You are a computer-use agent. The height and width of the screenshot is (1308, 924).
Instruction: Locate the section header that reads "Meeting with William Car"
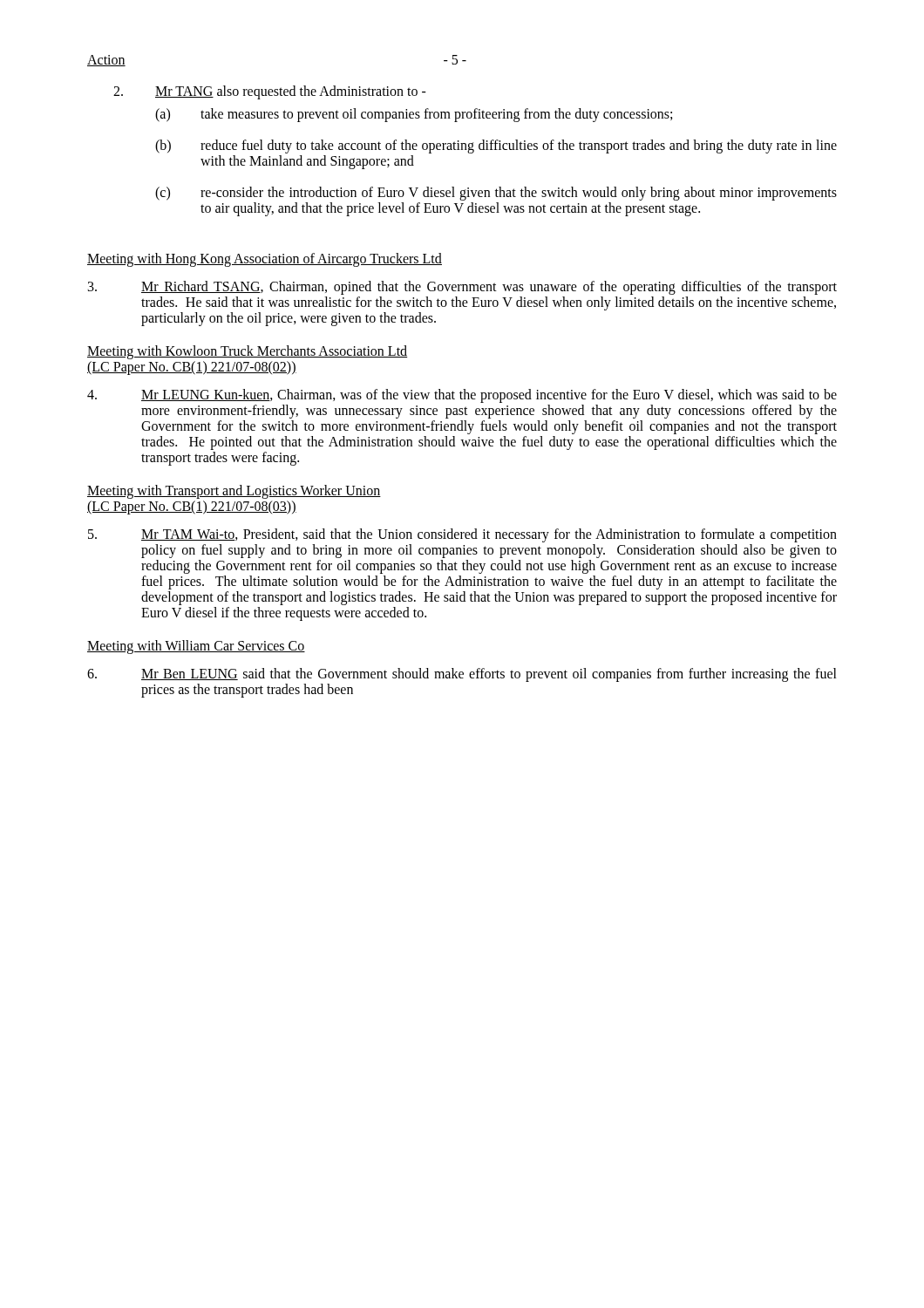196,646
